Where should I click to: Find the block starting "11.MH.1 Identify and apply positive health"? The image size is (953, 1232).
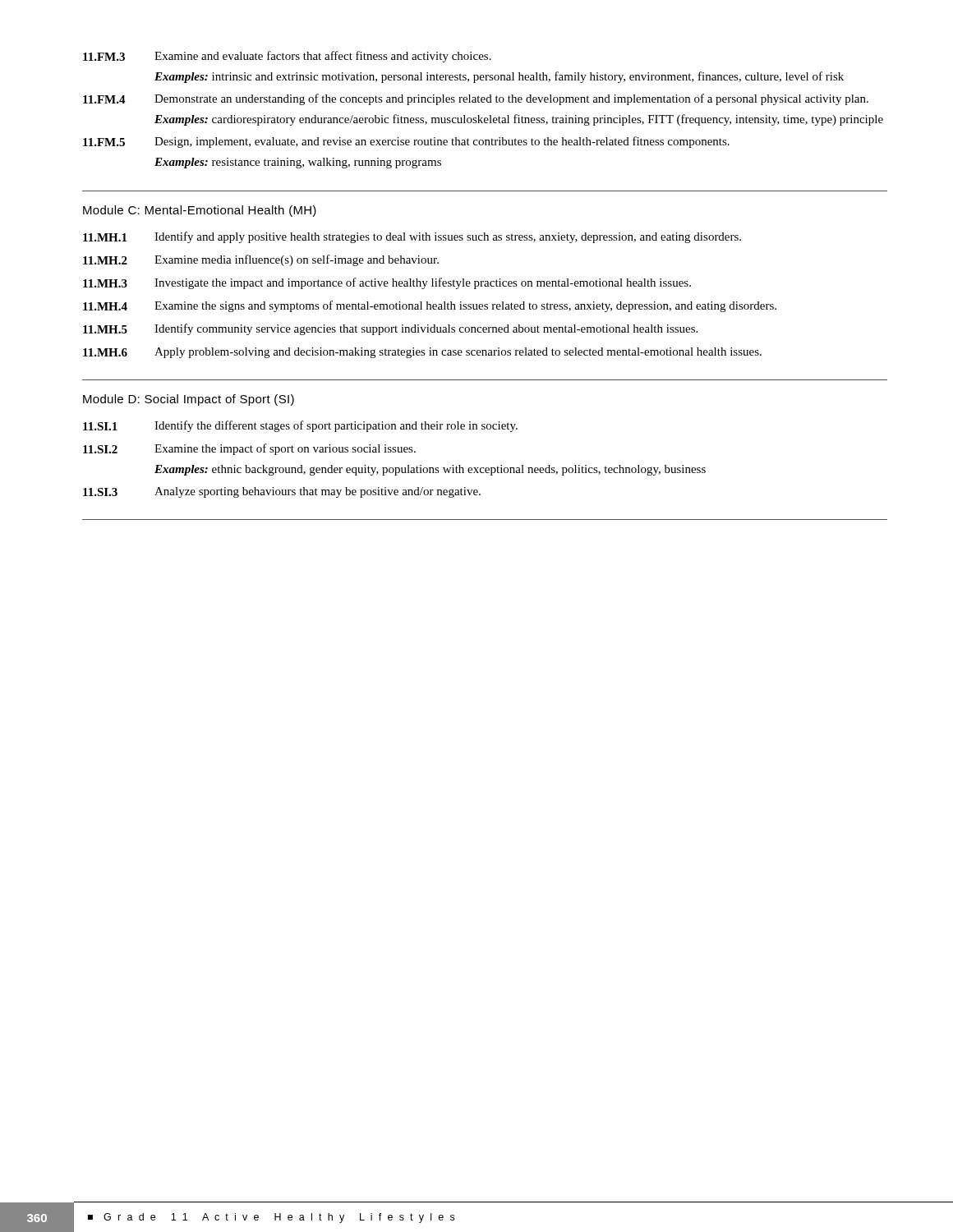coord(485,237)
